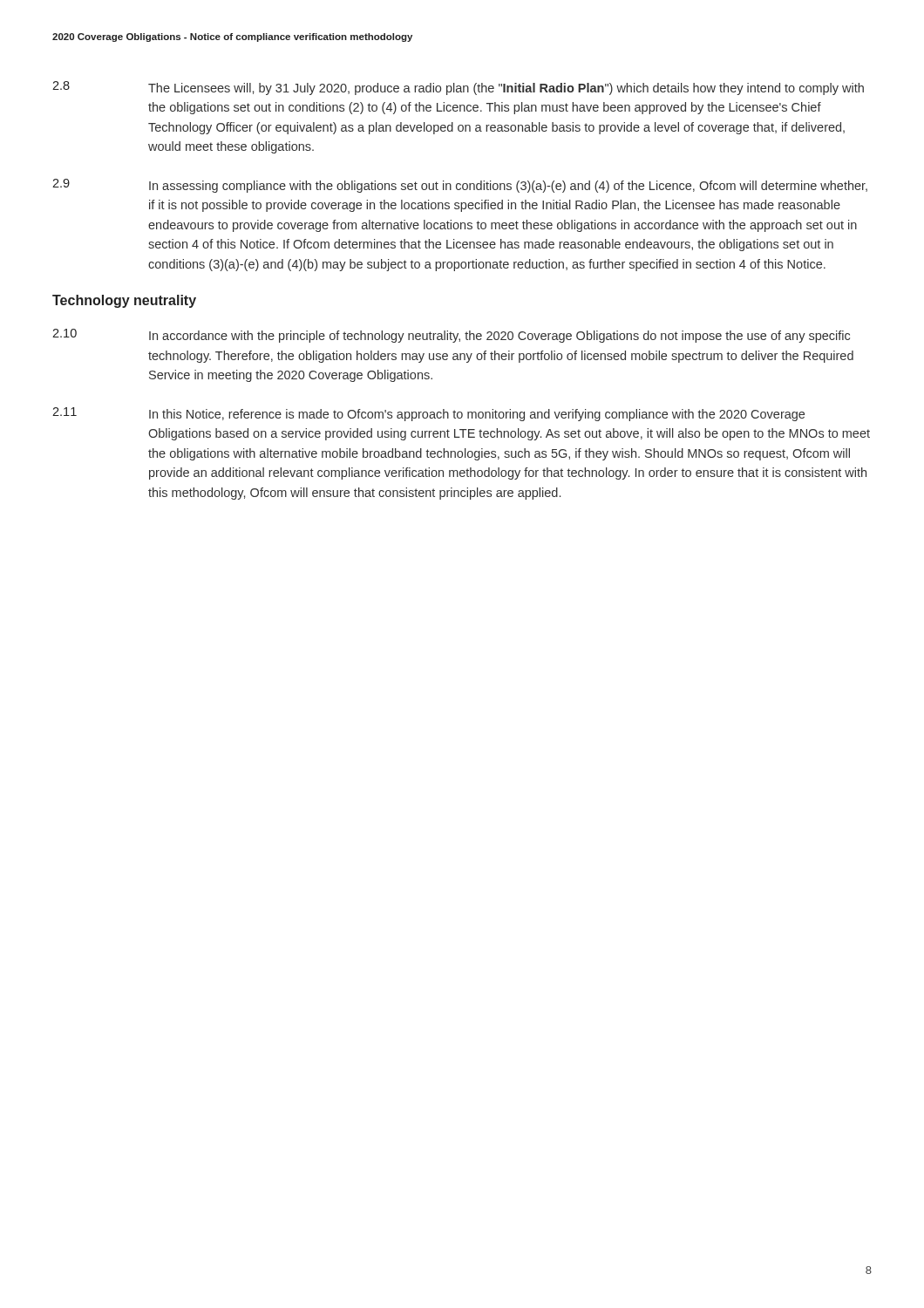Locate the list item that says "2.9 In assessing"

coord(462,225)
